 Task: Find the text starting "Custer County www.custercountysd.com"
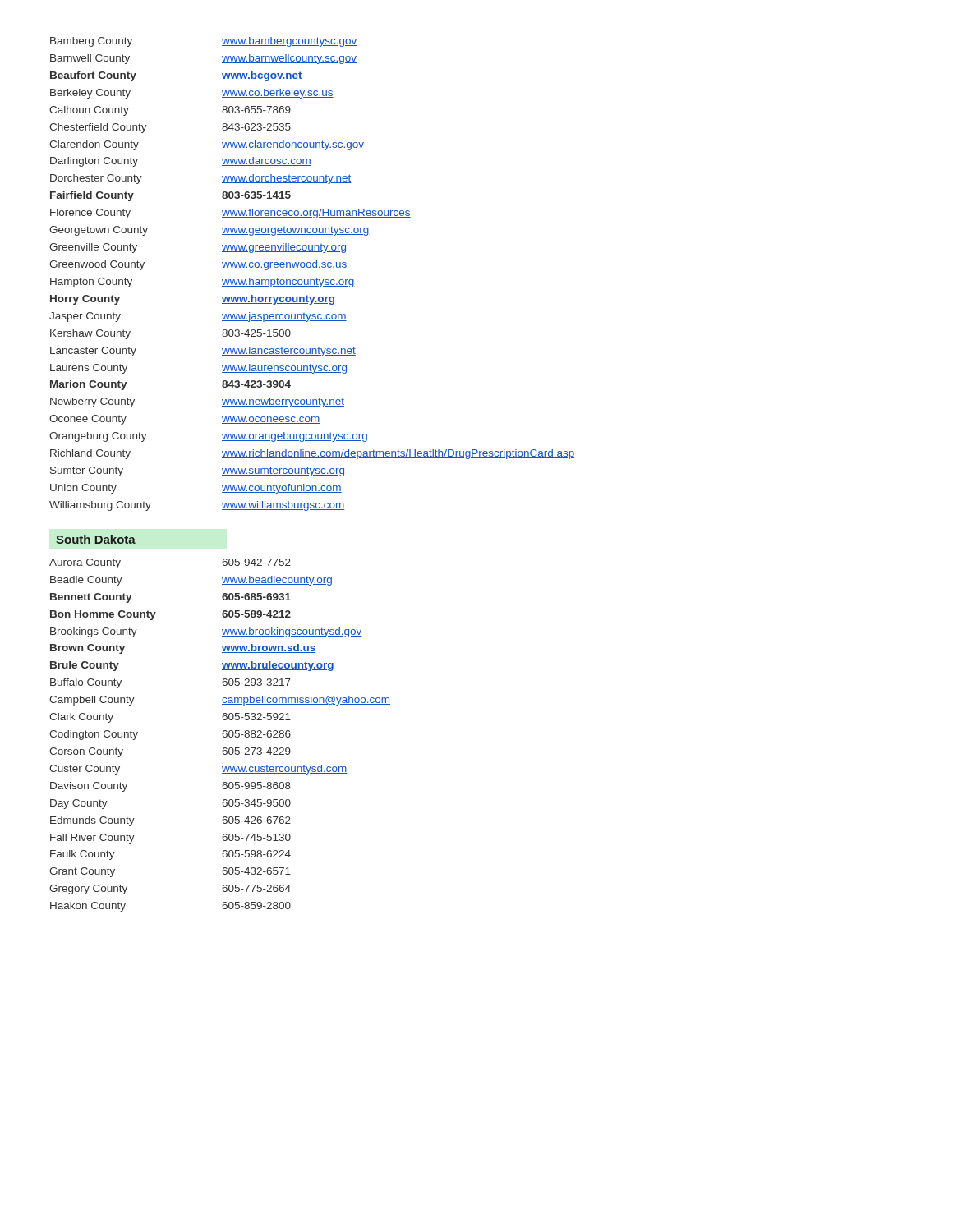(80, 769)
